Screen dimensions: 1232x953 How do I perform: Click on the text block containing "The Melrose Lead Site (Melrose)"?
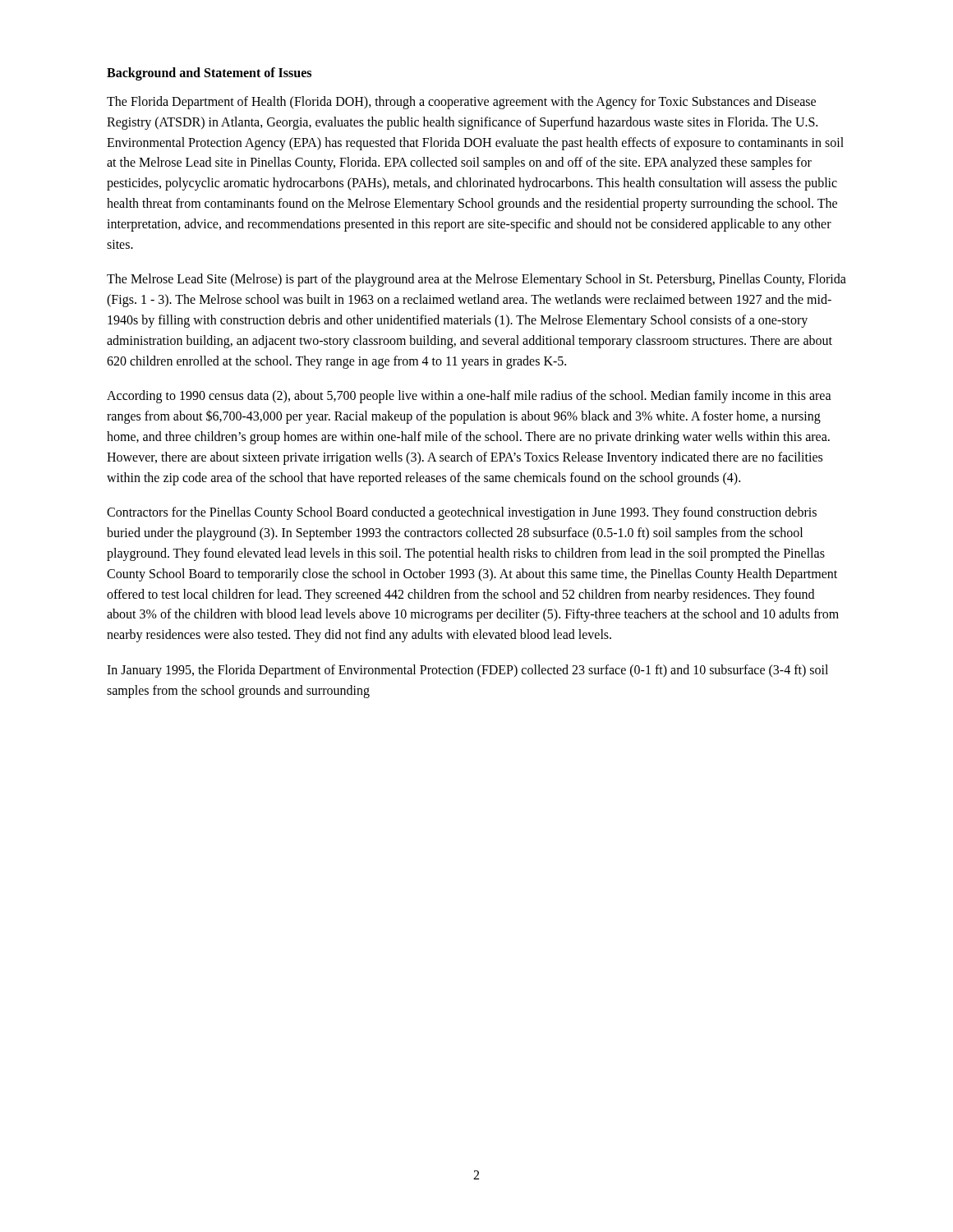pos(476,320)
